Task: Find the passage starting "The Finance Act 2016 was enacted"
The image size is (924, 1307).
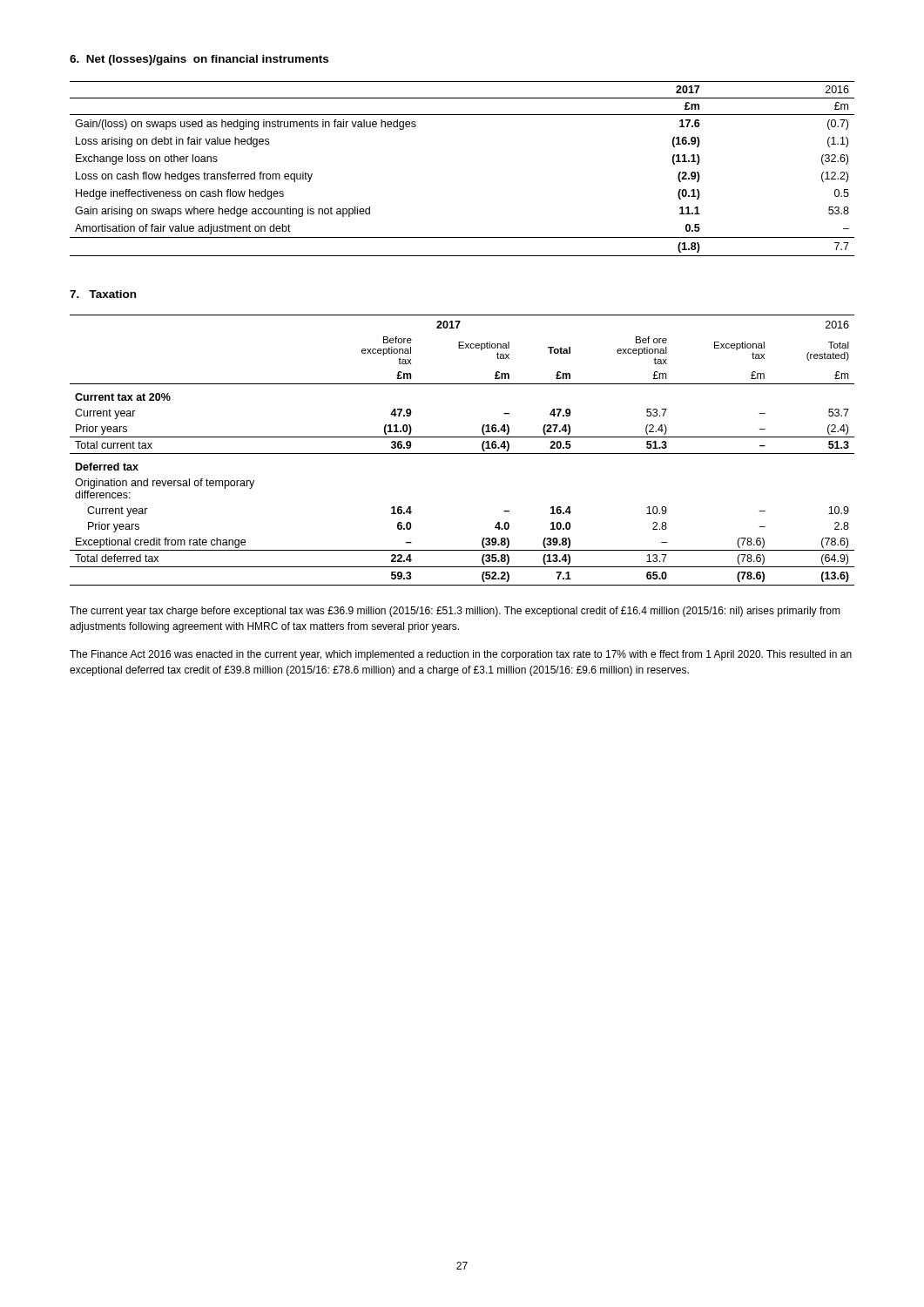Action: 461,662
